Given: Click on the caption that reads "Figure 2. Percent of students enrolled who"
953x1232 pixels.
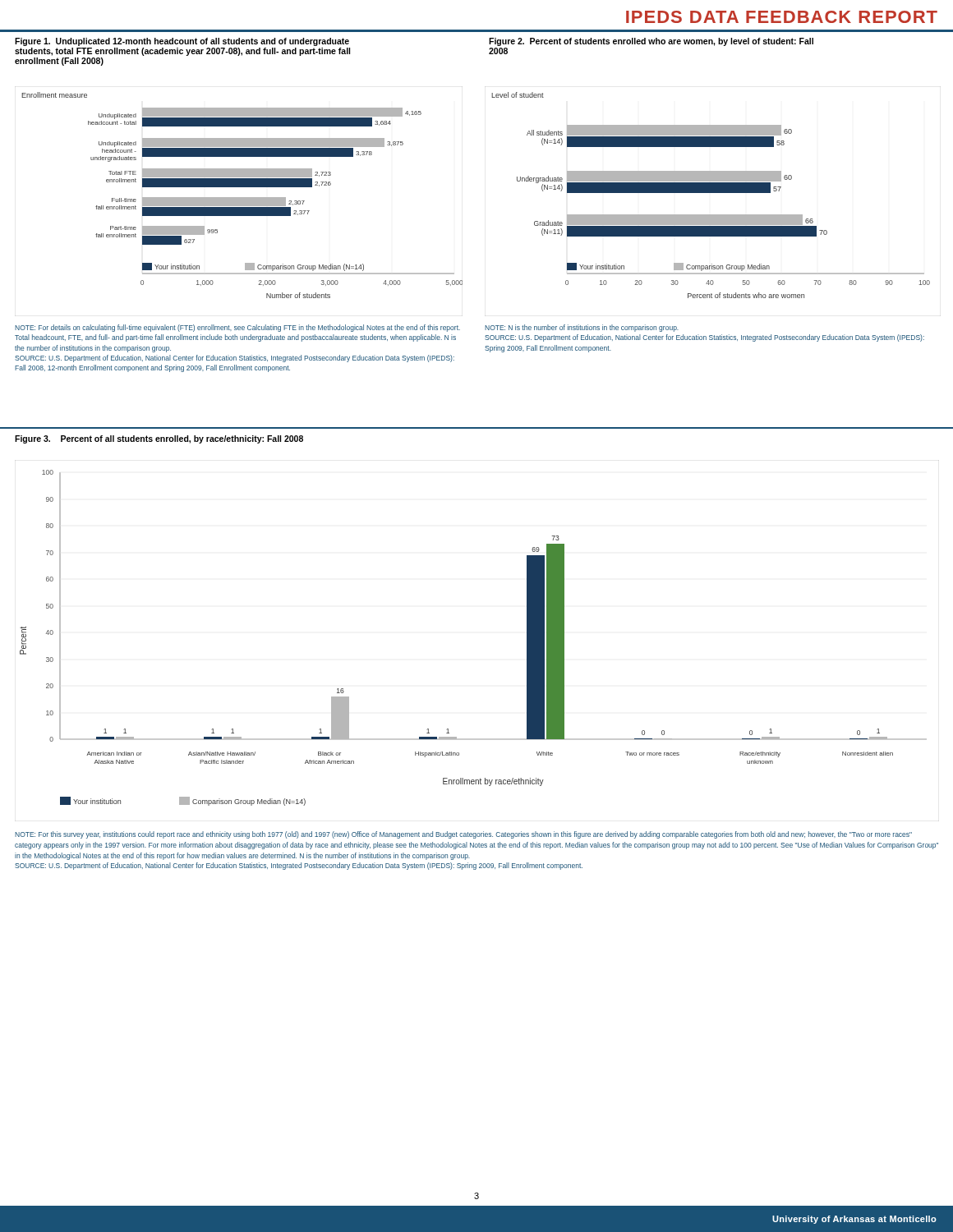Looking at the screenshot, I should click(x=651, y=46).
